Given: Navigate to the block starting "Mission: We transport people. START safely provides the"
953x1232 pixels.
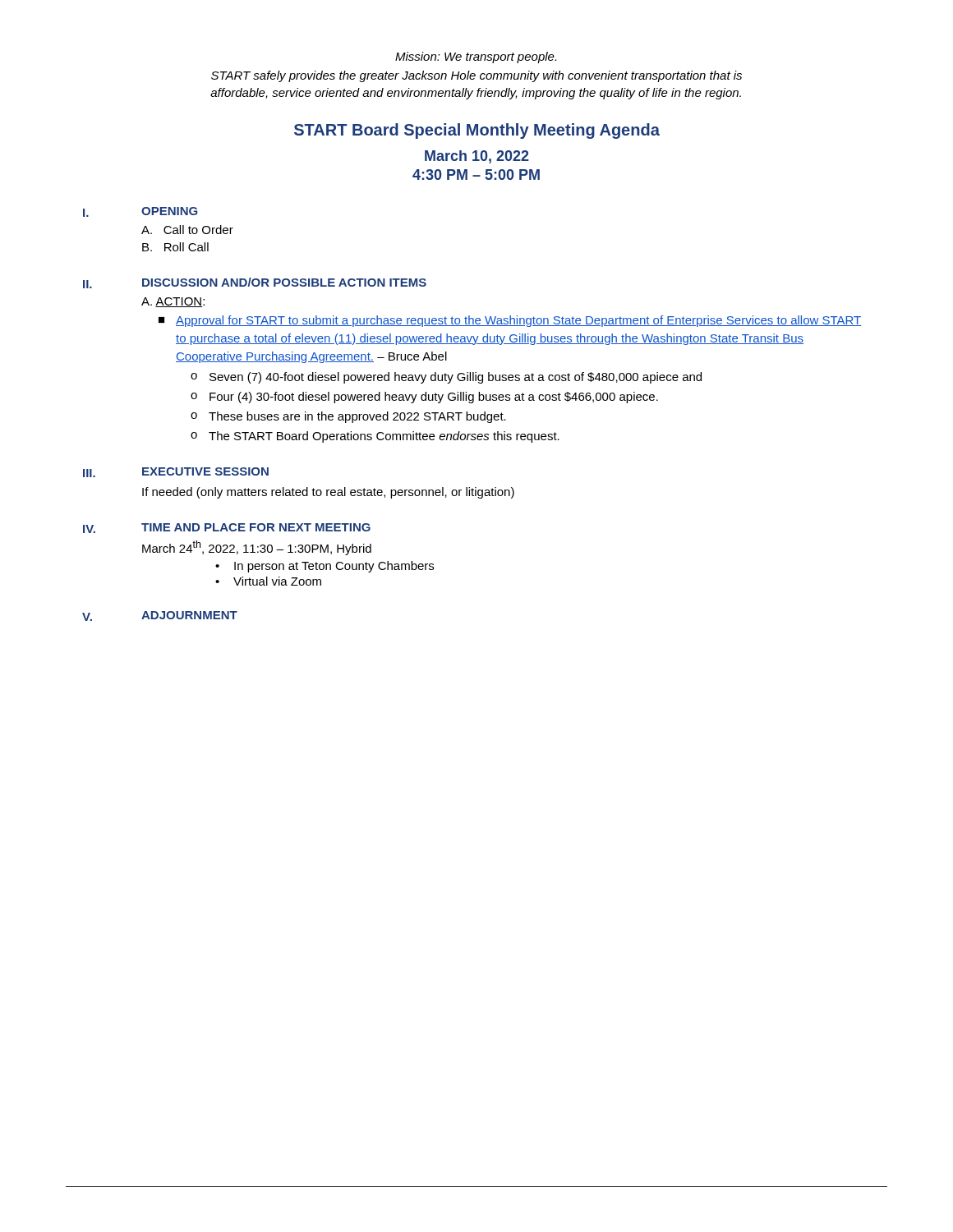Looking at the screenshot, I should click(x=476, y=75).
